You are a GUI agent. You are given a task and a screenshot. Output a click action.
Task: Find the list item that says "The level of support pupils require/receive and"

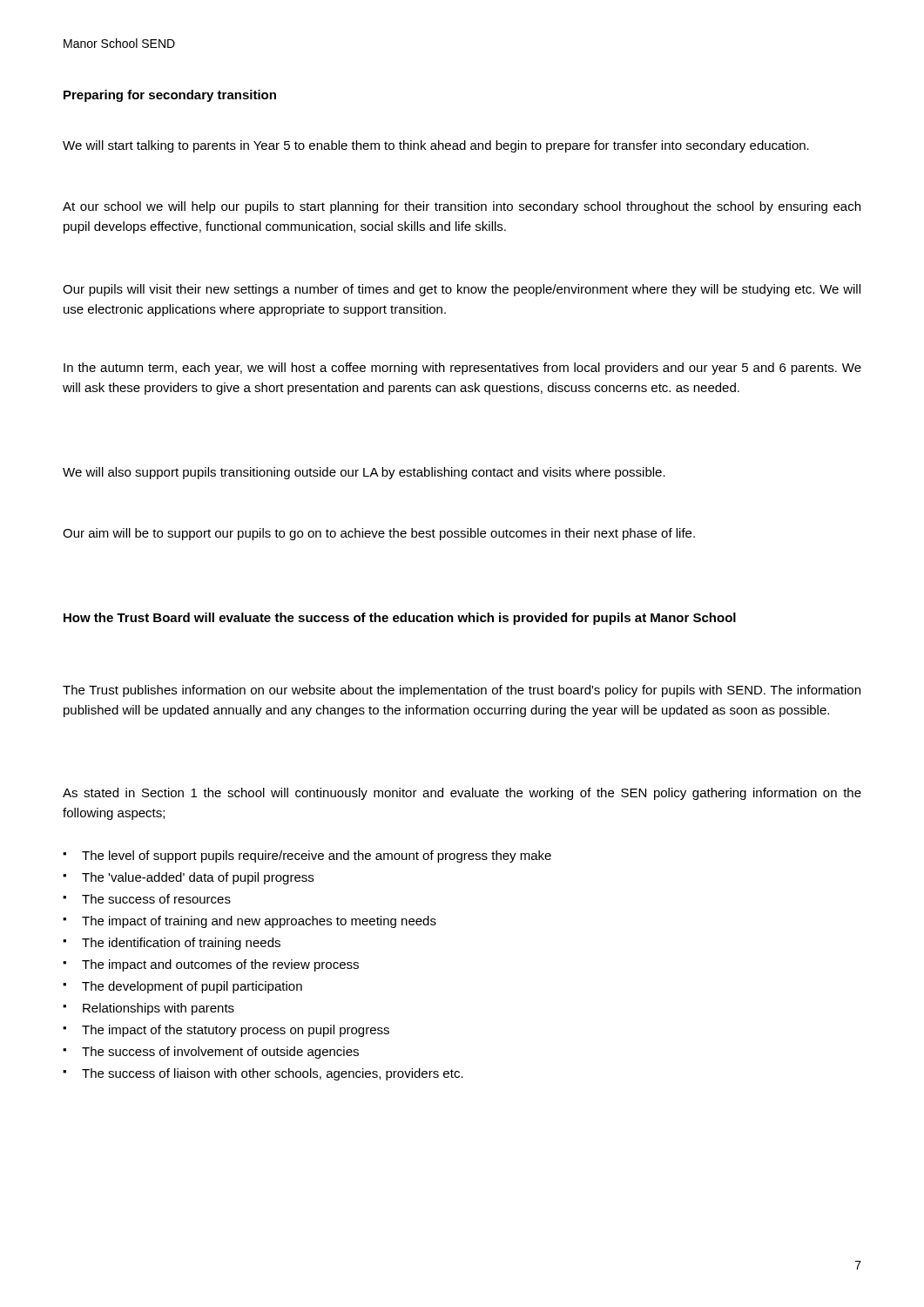307,857
